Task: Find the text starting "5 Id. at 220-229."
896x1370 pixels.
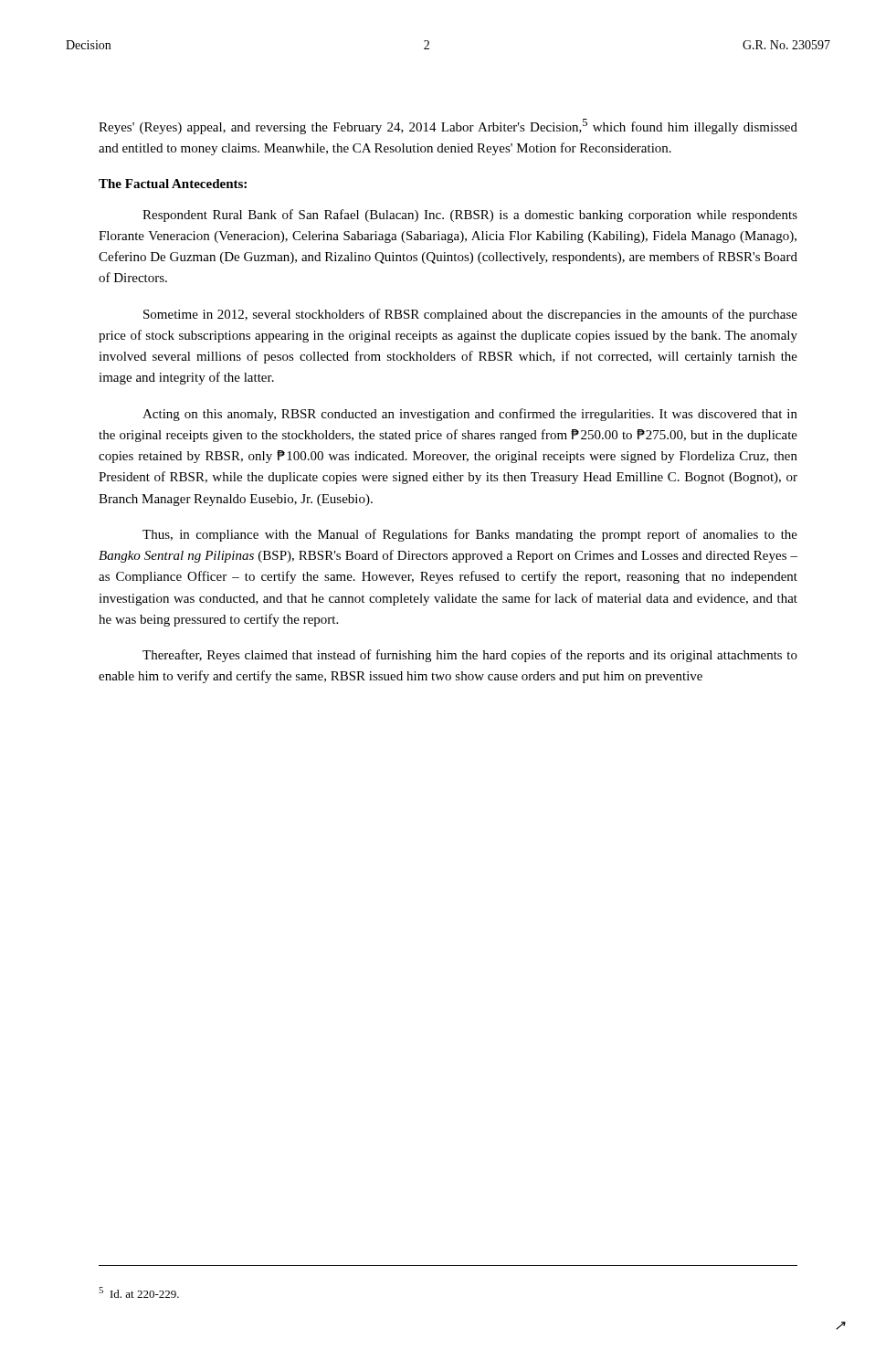Action: coord(139,1292)
